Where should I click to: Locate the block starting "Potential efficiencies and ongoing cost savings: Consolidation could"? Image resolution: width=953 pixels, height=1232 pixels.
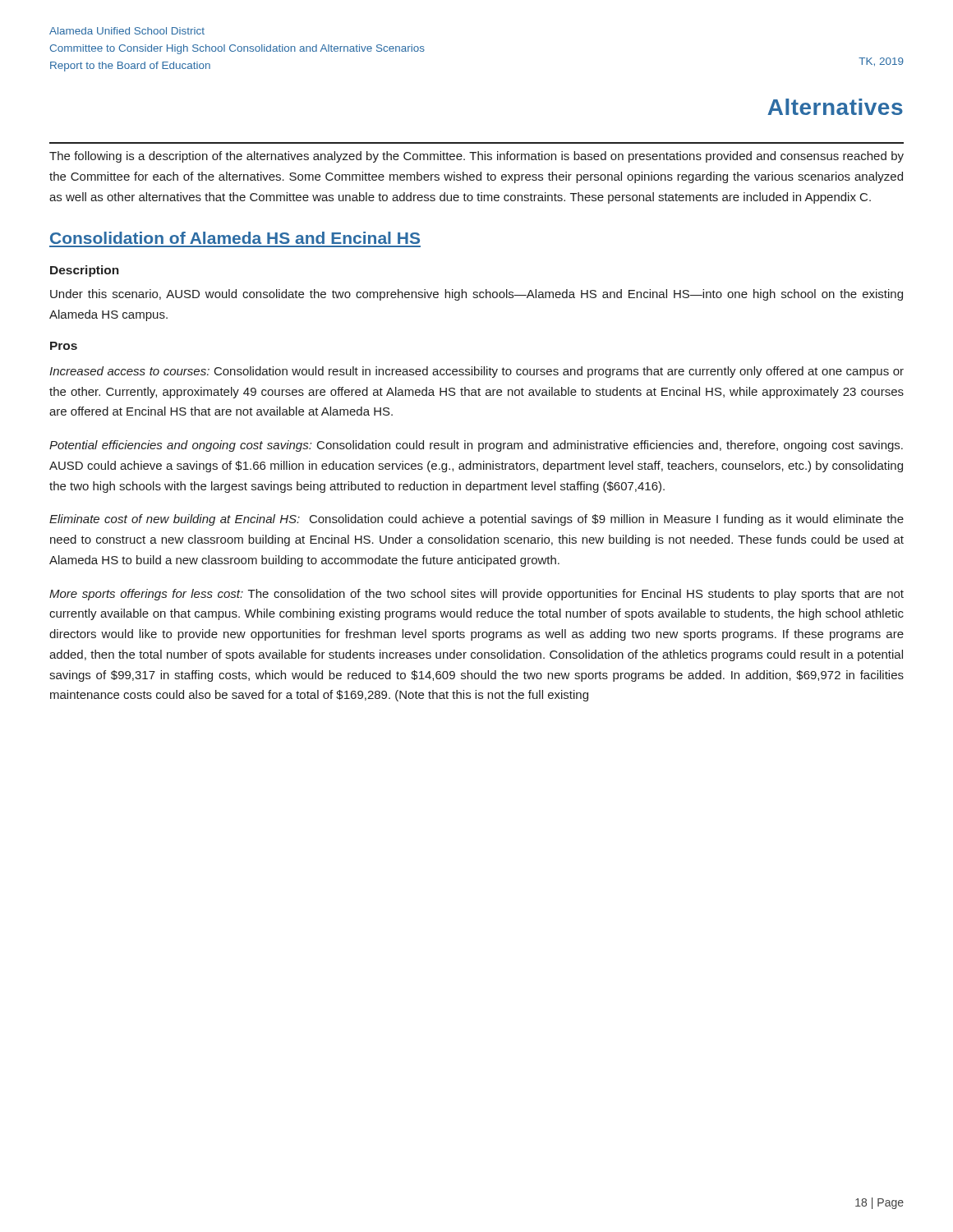pyautogui.click(x=476, y=465)
